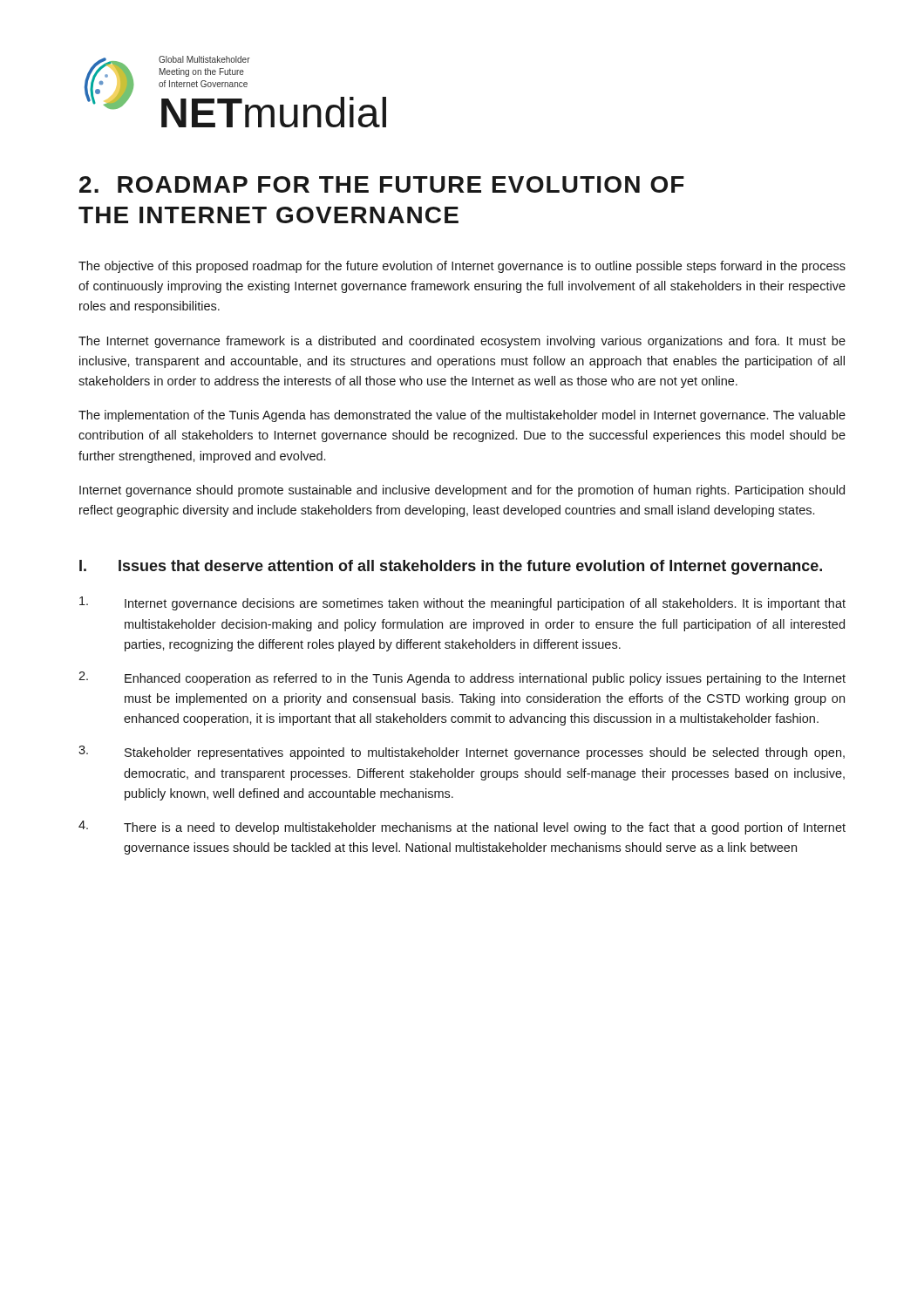Select the logo
924x1308 pixels.
coord(462,93)
